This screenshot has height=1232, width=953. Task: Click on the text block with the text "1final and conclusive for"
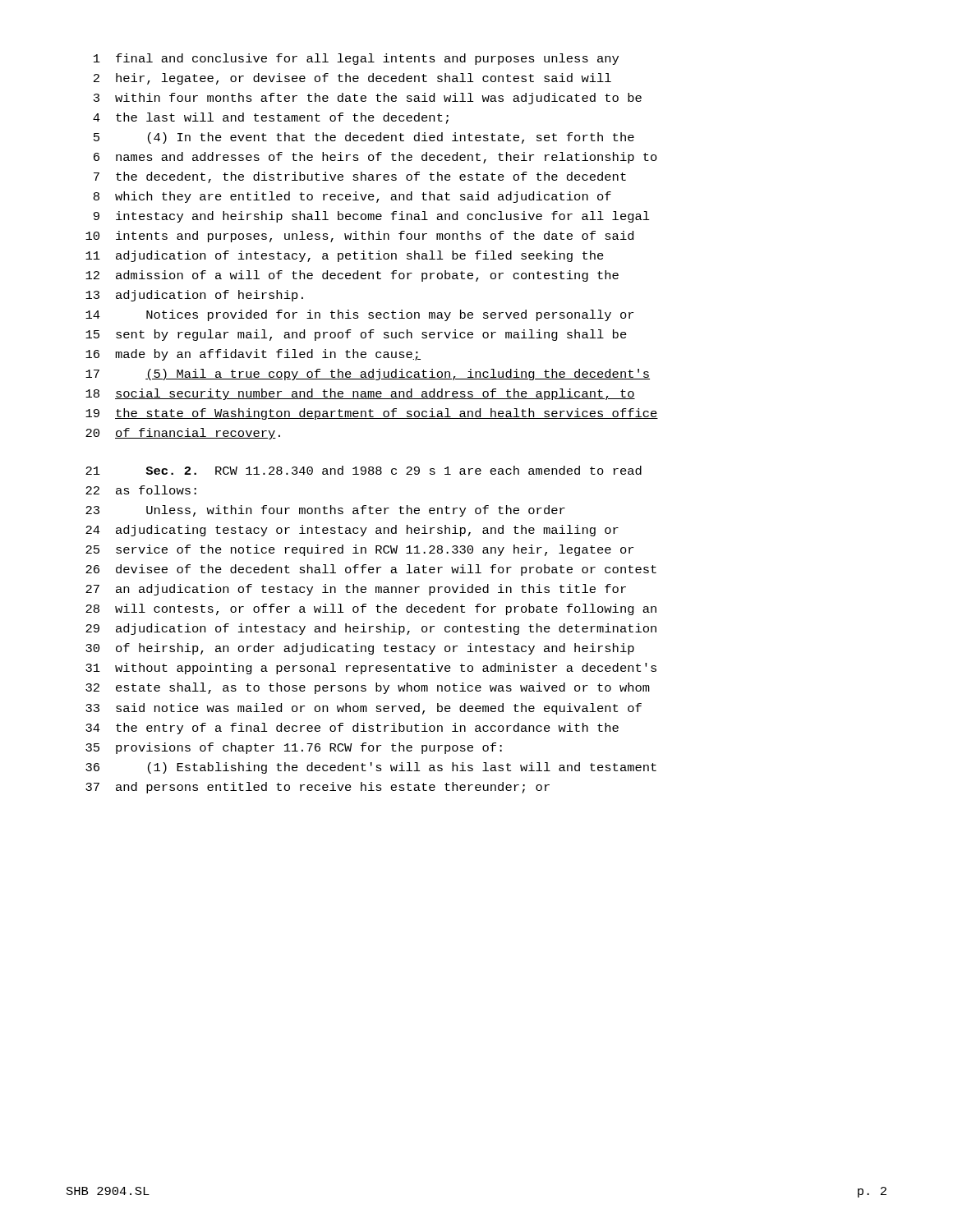point(476,89)
